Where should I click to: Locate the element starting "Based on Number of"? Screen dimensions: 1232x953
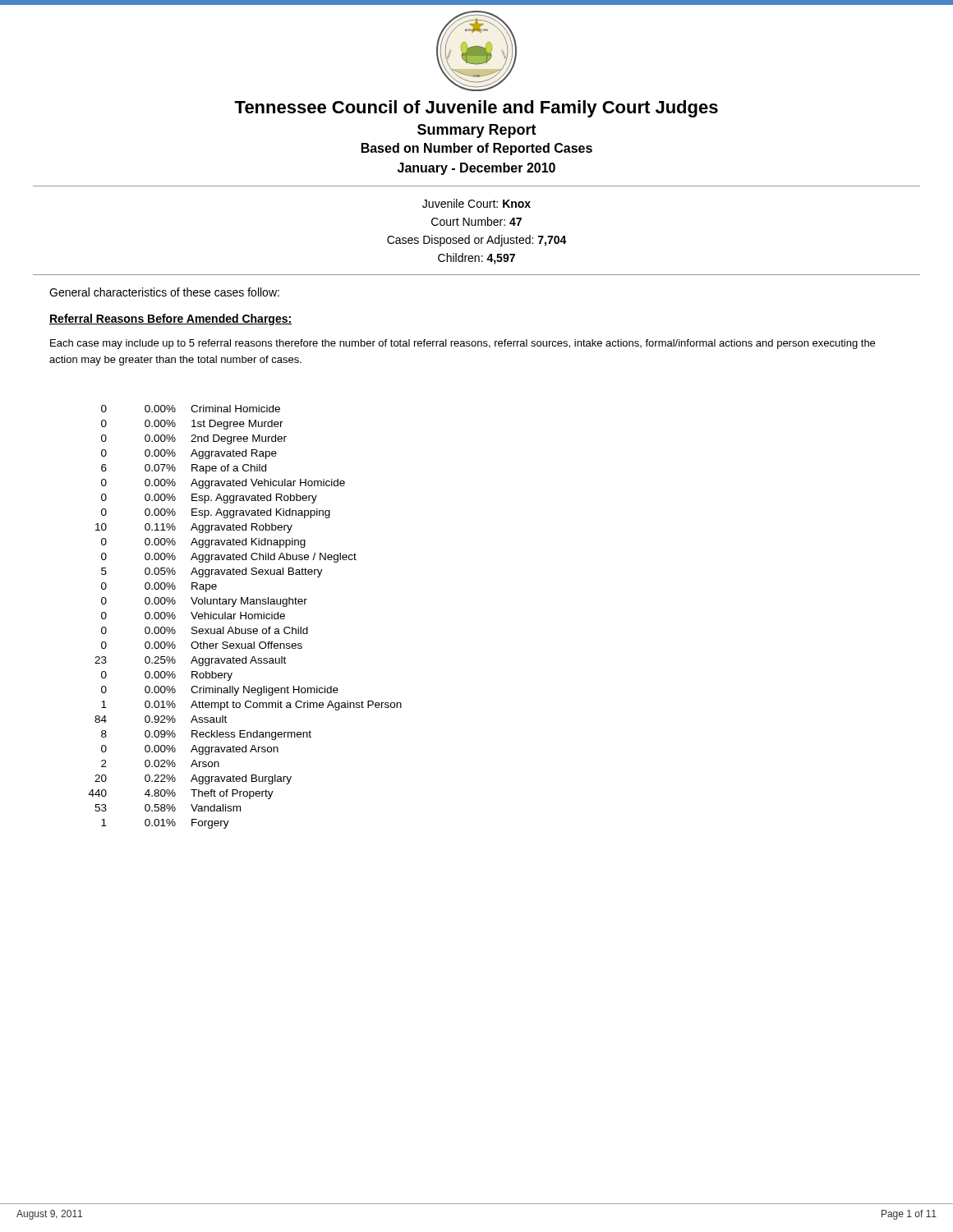(476, 149)
